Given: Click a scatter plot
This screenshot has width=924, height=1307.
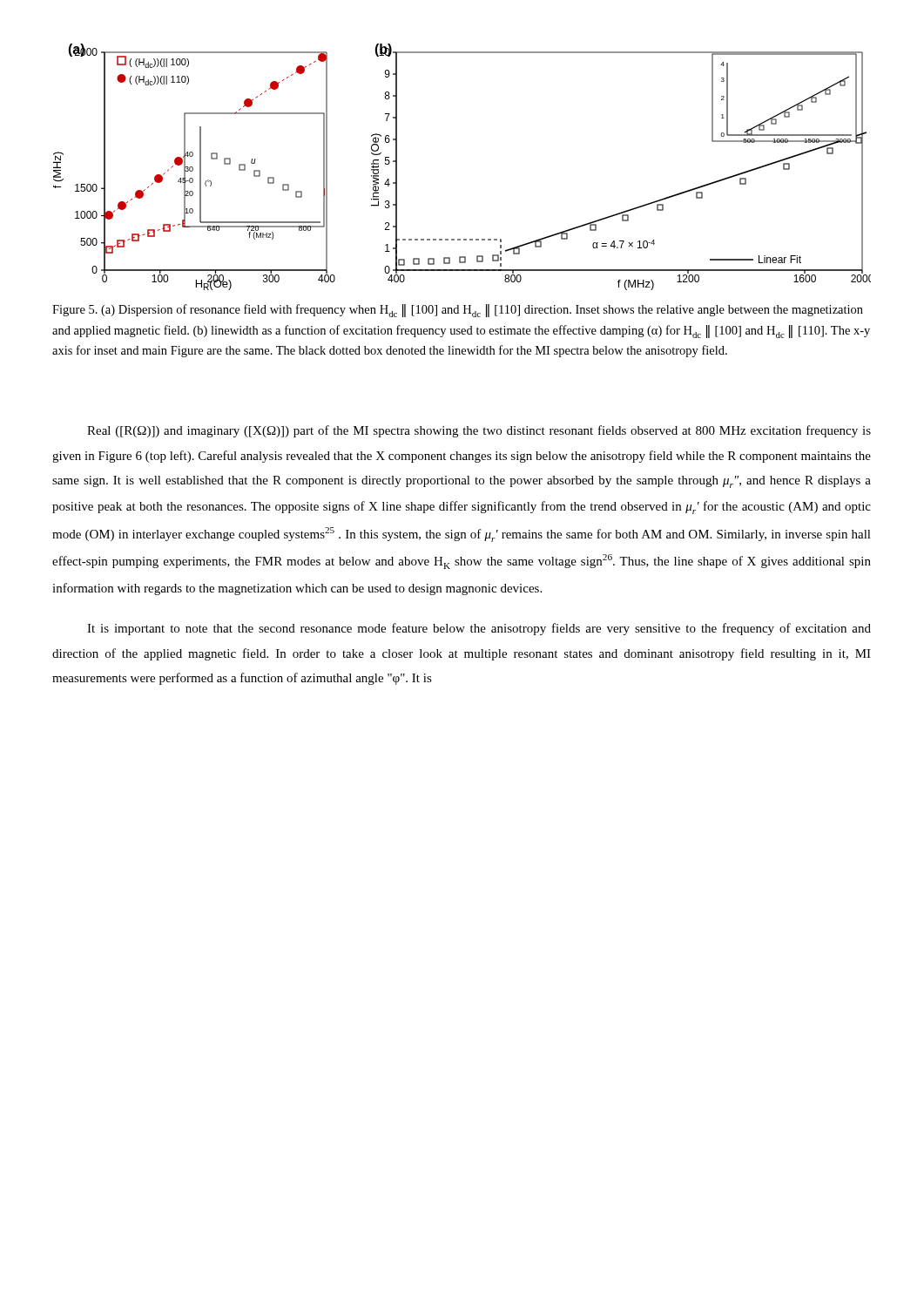Looking at the screenshot, I should click(x=462, y=163).
